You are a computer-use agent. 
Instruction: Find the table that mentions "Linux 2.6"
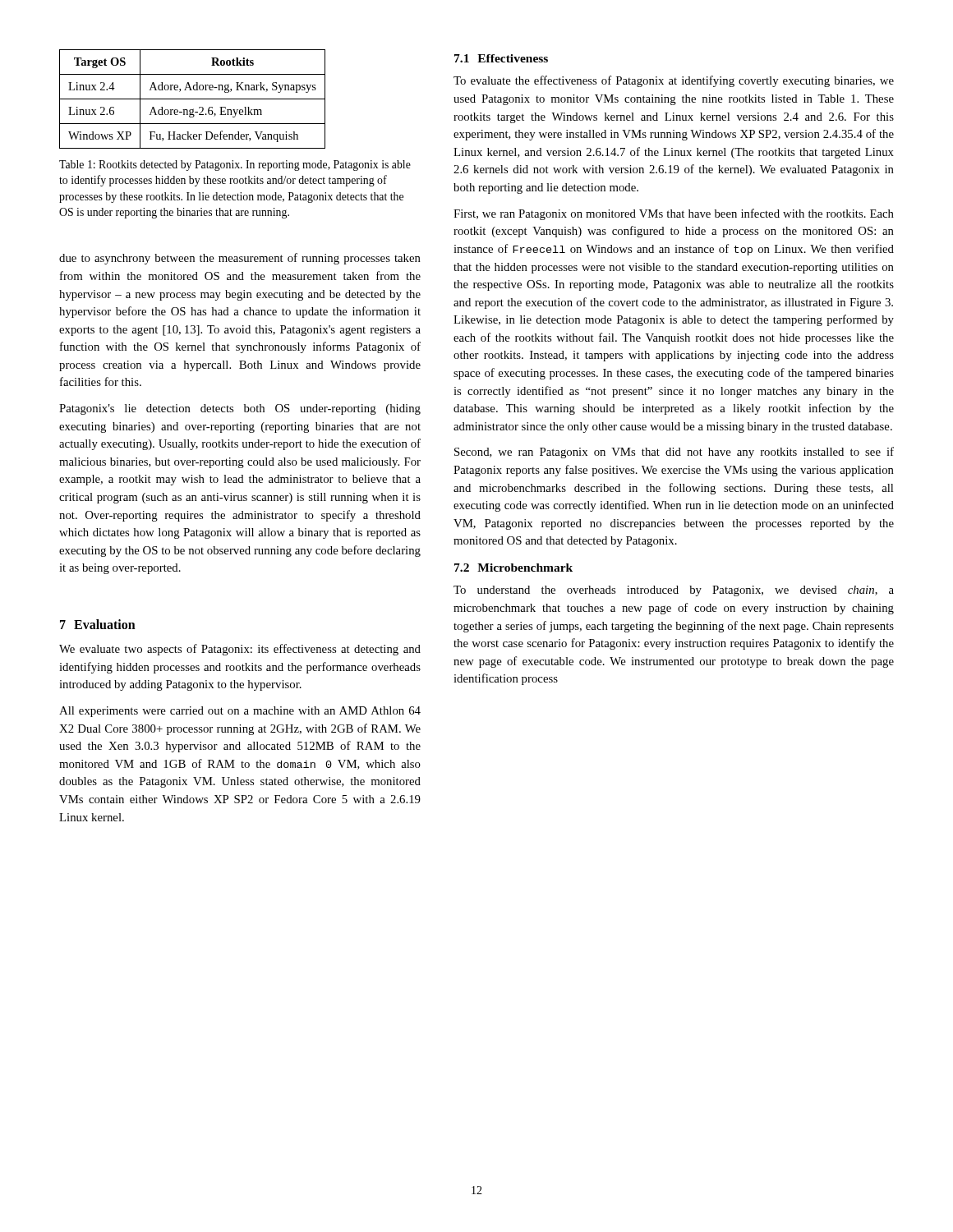[240, 99]
